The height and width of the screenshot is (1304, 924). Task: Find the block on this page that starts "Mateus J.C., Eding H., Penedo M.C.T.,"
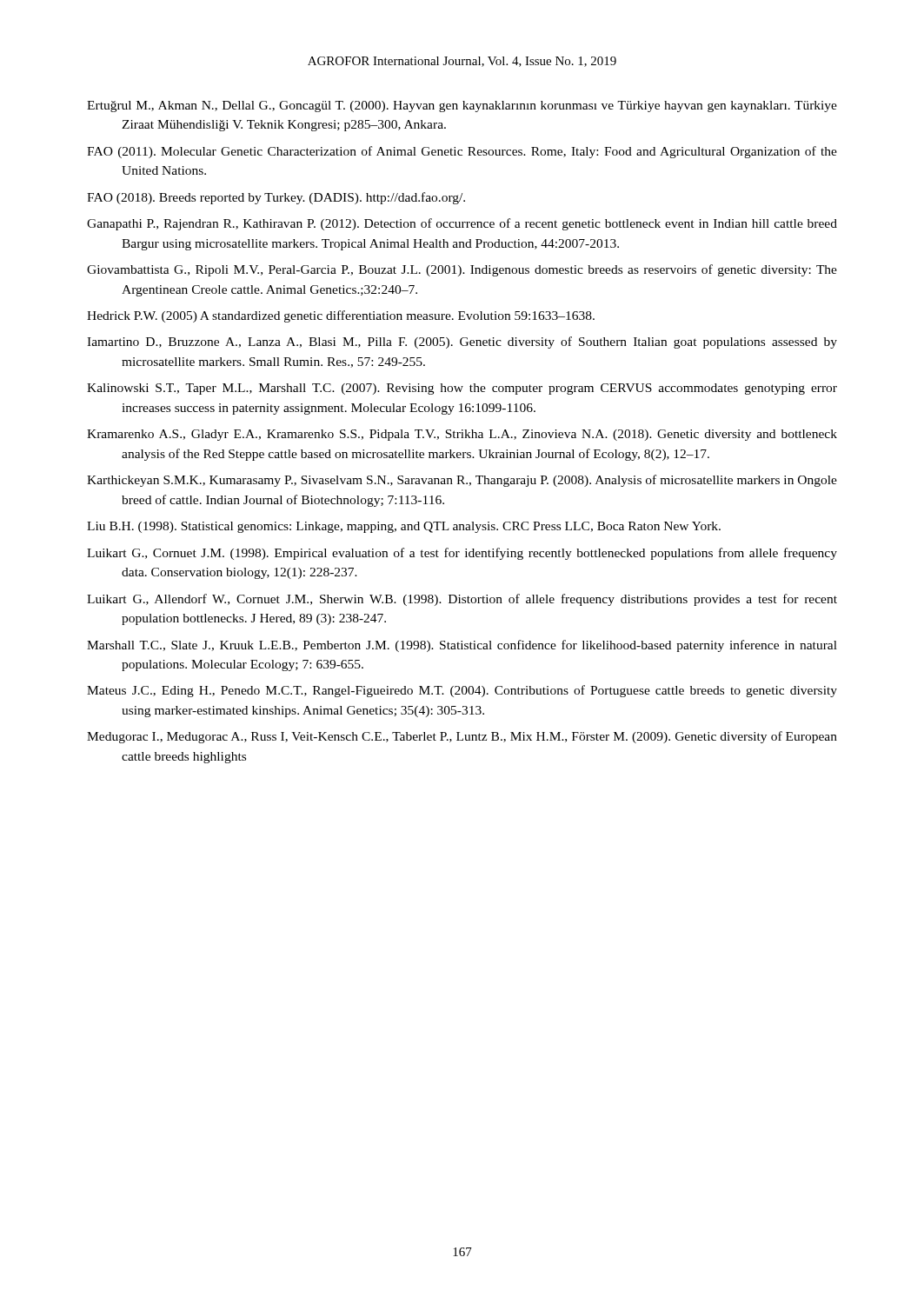coord(462,700)
